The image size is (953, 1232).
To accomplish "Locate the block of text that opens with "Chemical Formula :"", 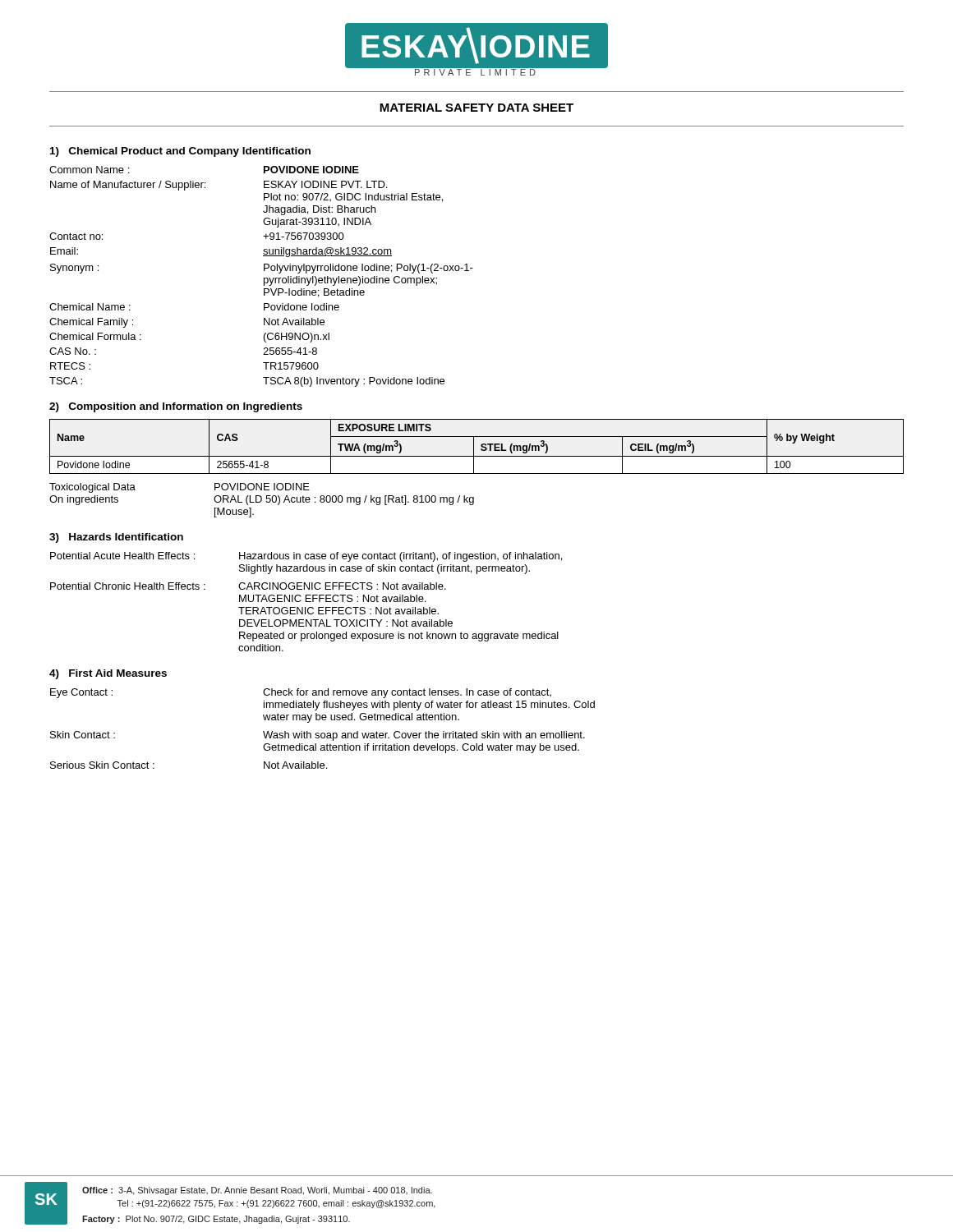I will pos(92,337).
